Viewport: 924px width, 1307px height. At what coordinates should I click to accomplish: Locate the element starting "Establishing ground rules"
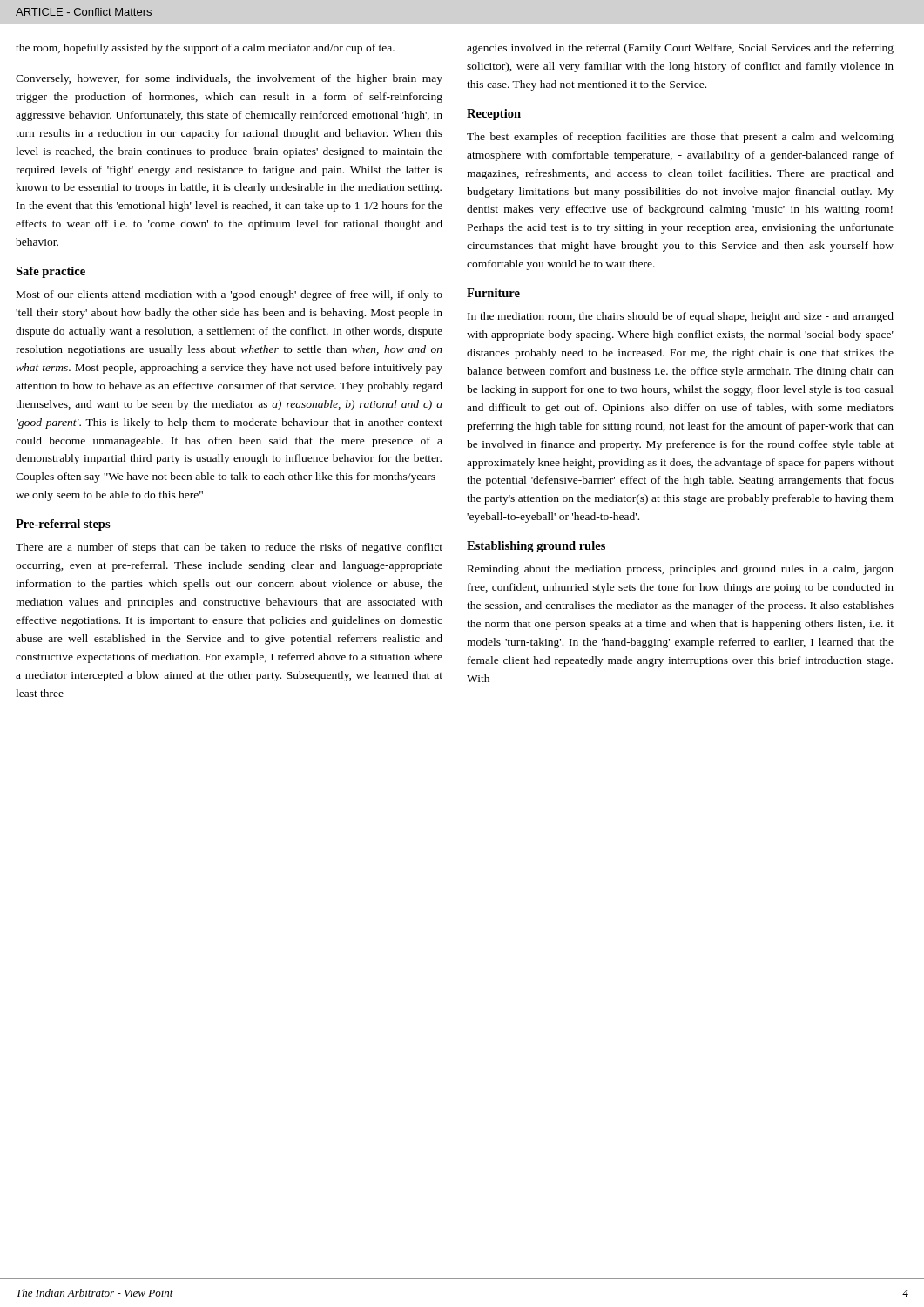[x=536, y=546]
